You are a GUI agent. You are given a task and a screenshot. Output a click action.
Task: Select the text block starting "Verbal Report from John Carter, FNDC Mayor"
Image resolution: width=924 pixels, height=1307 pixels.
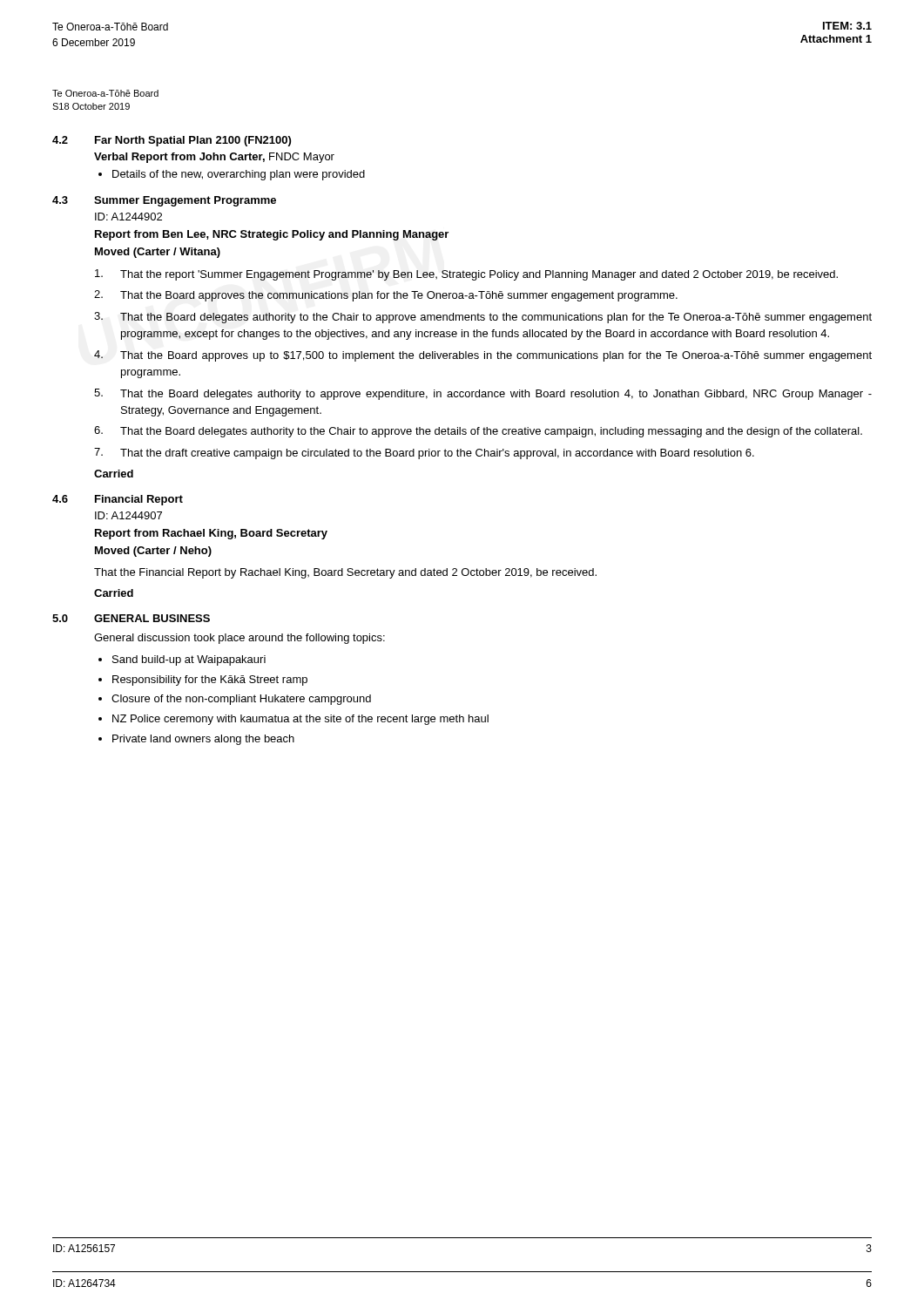pyautogui.click(x=214, y=156)
